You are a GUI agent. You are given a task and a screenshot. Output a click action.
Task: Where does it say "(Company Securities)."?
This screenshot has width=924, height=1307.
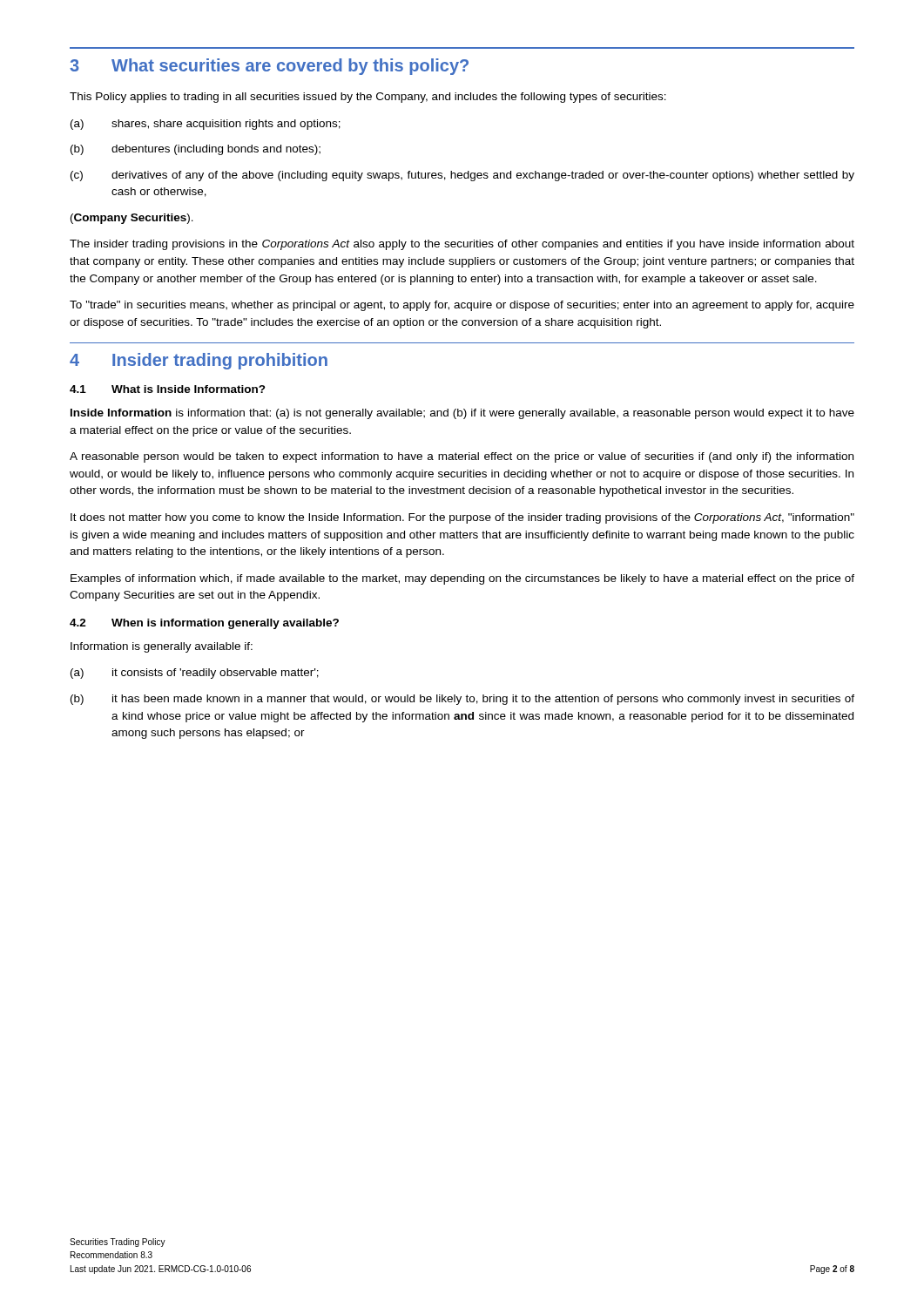132,219
